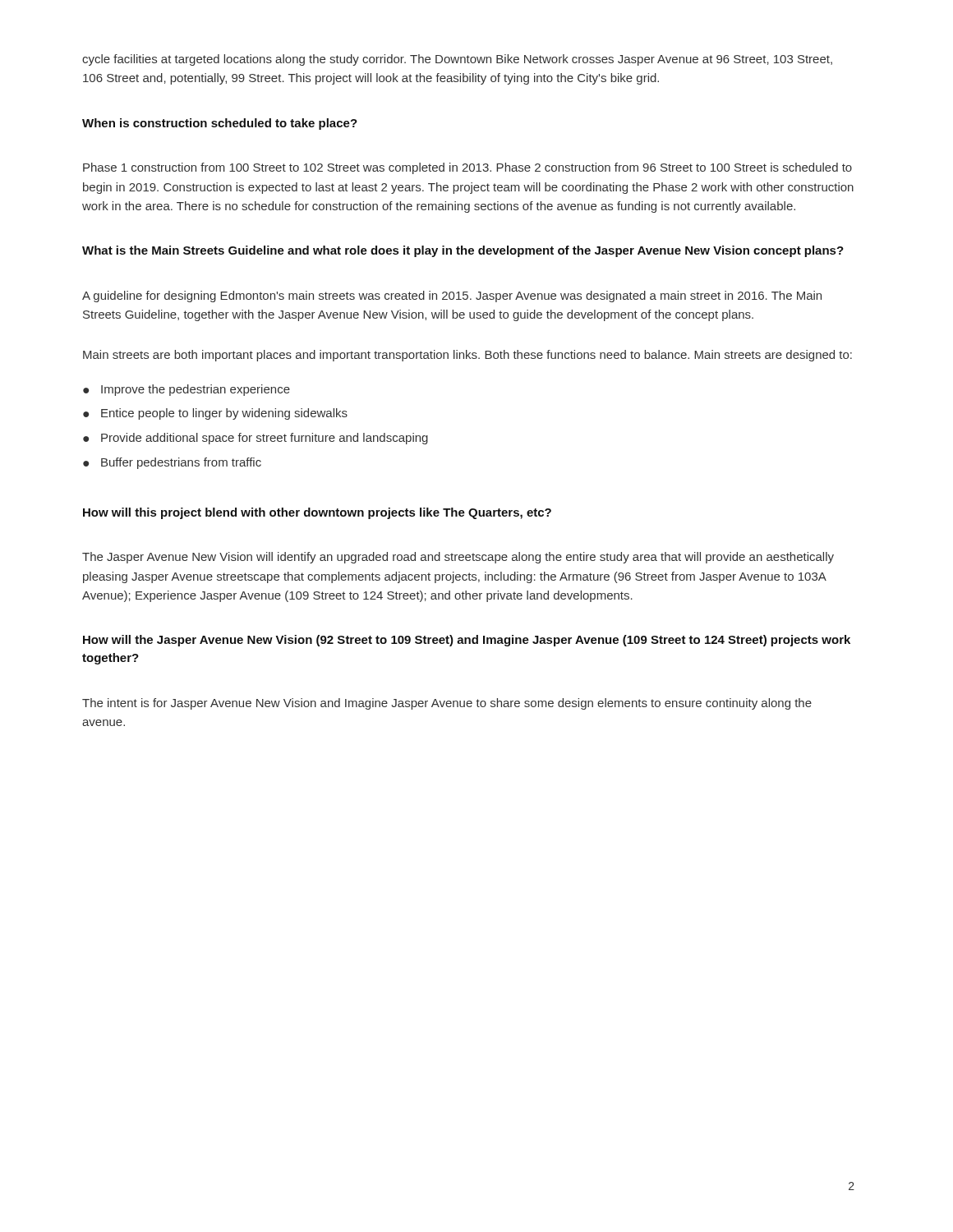Select the region starting "● Entice people to"
This screenshot has width=953, height=1232.
(215, 414)
